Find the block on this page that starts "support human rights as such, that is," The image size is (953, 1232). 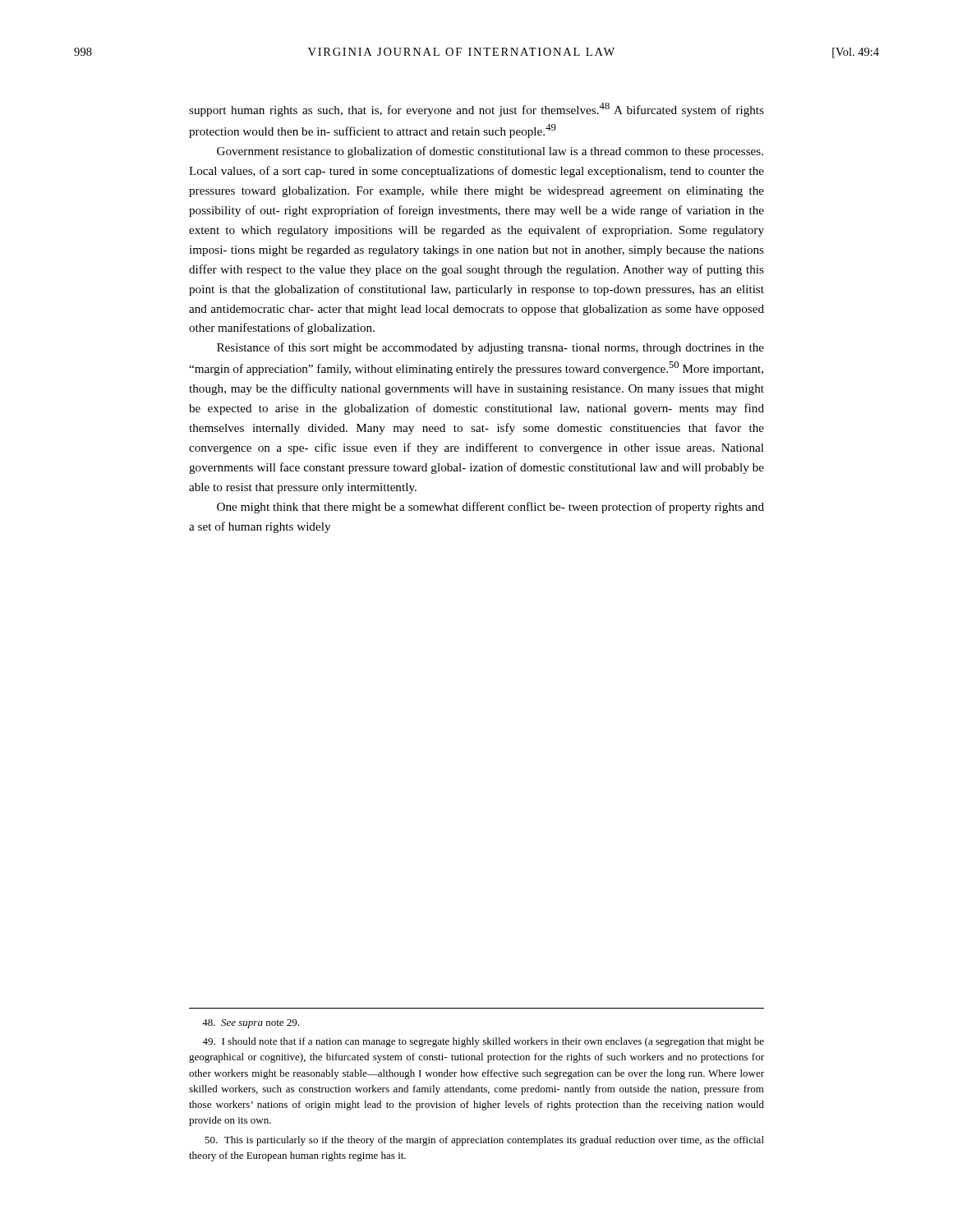tap(476, 317)
